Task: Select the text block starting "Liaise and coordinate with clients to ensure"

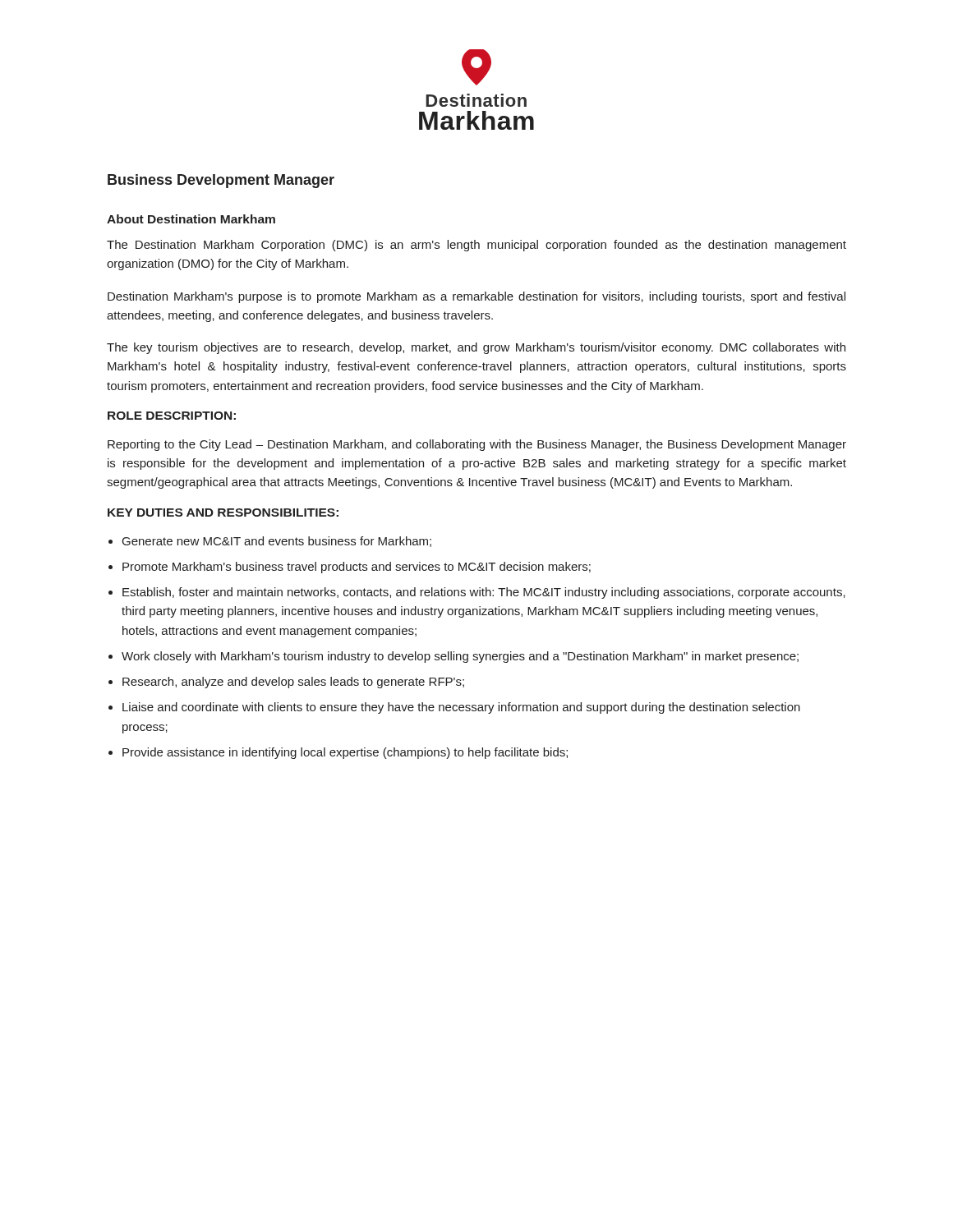Action: point(461,717)
